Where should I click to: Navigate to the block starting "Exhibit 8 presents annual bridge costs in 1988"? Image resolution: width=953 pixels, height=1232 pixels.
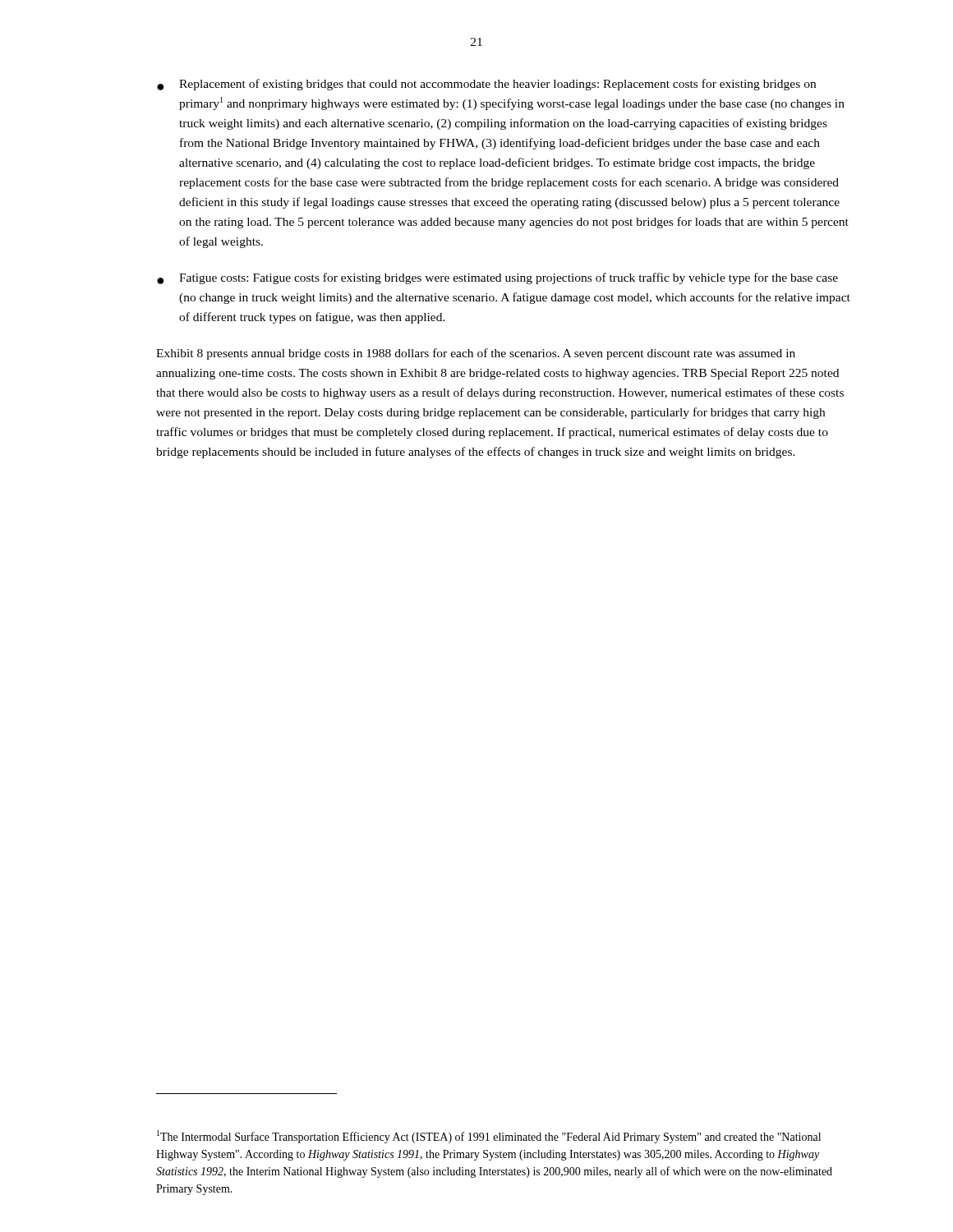(500, 402)
